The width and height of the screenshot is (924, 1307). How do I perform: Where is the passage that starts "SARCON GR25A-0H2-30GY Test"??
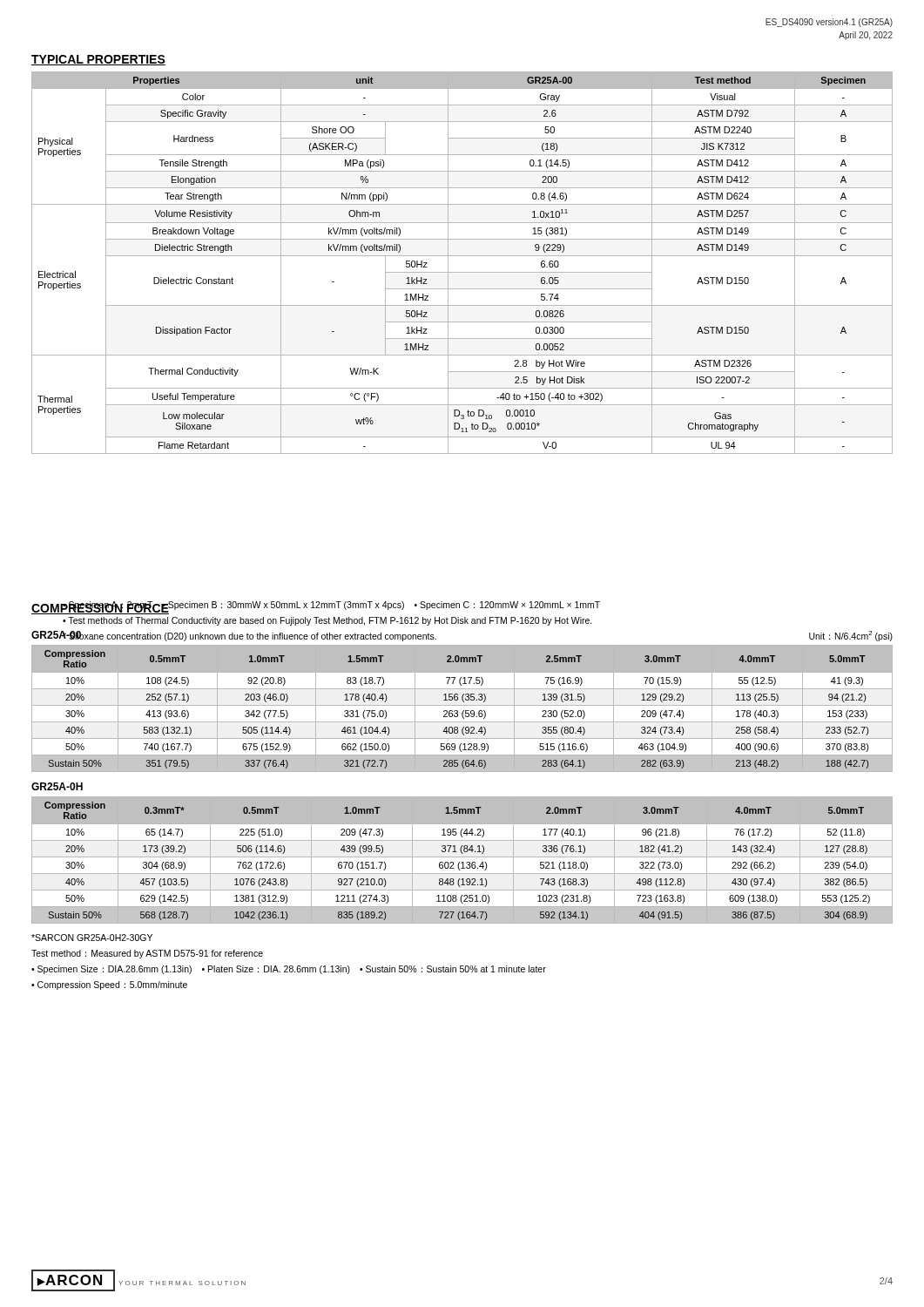pyautogui.click(x=462, y=962)
